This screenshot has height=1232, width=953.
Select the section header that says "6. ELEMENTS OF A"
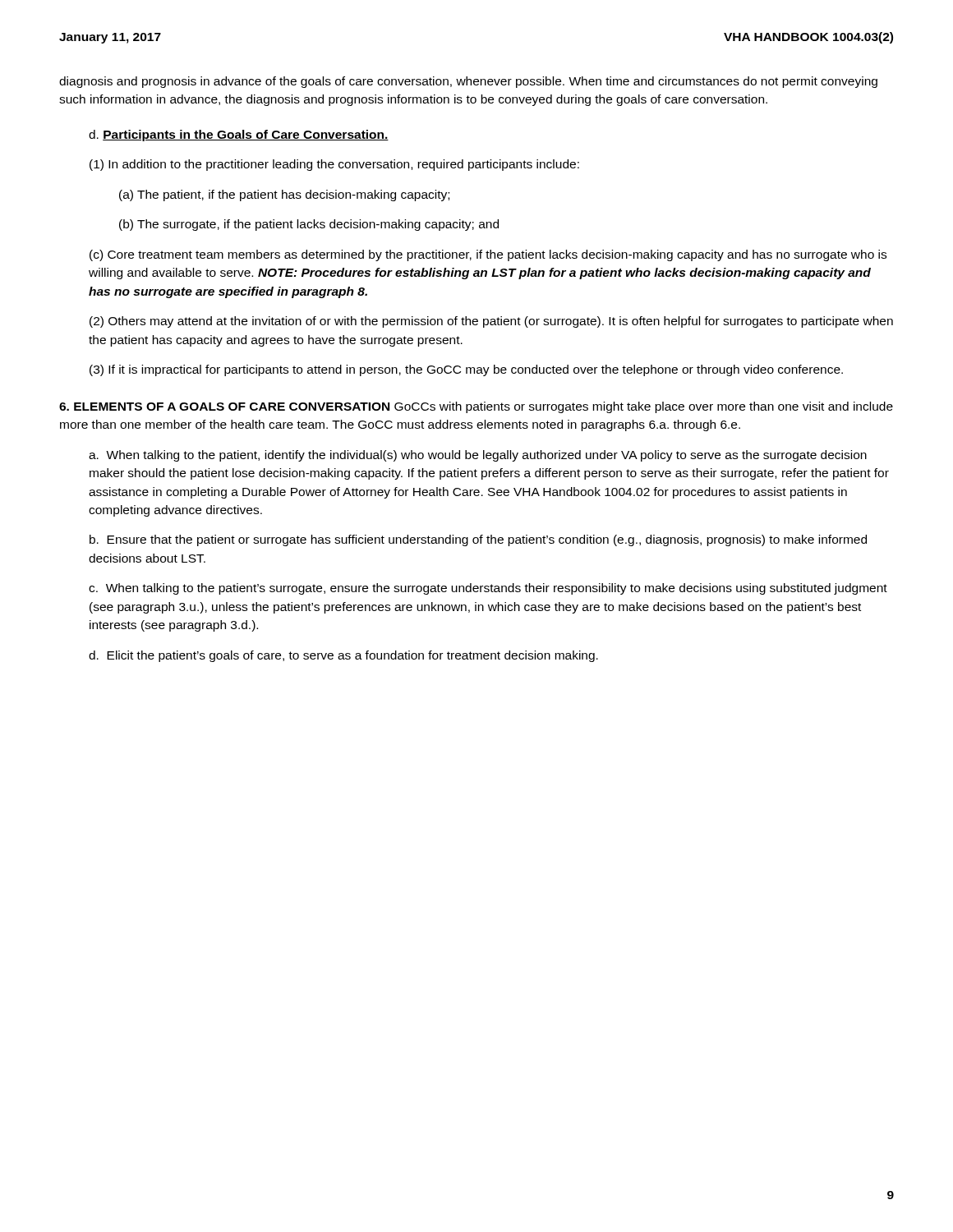coord(476,415)
